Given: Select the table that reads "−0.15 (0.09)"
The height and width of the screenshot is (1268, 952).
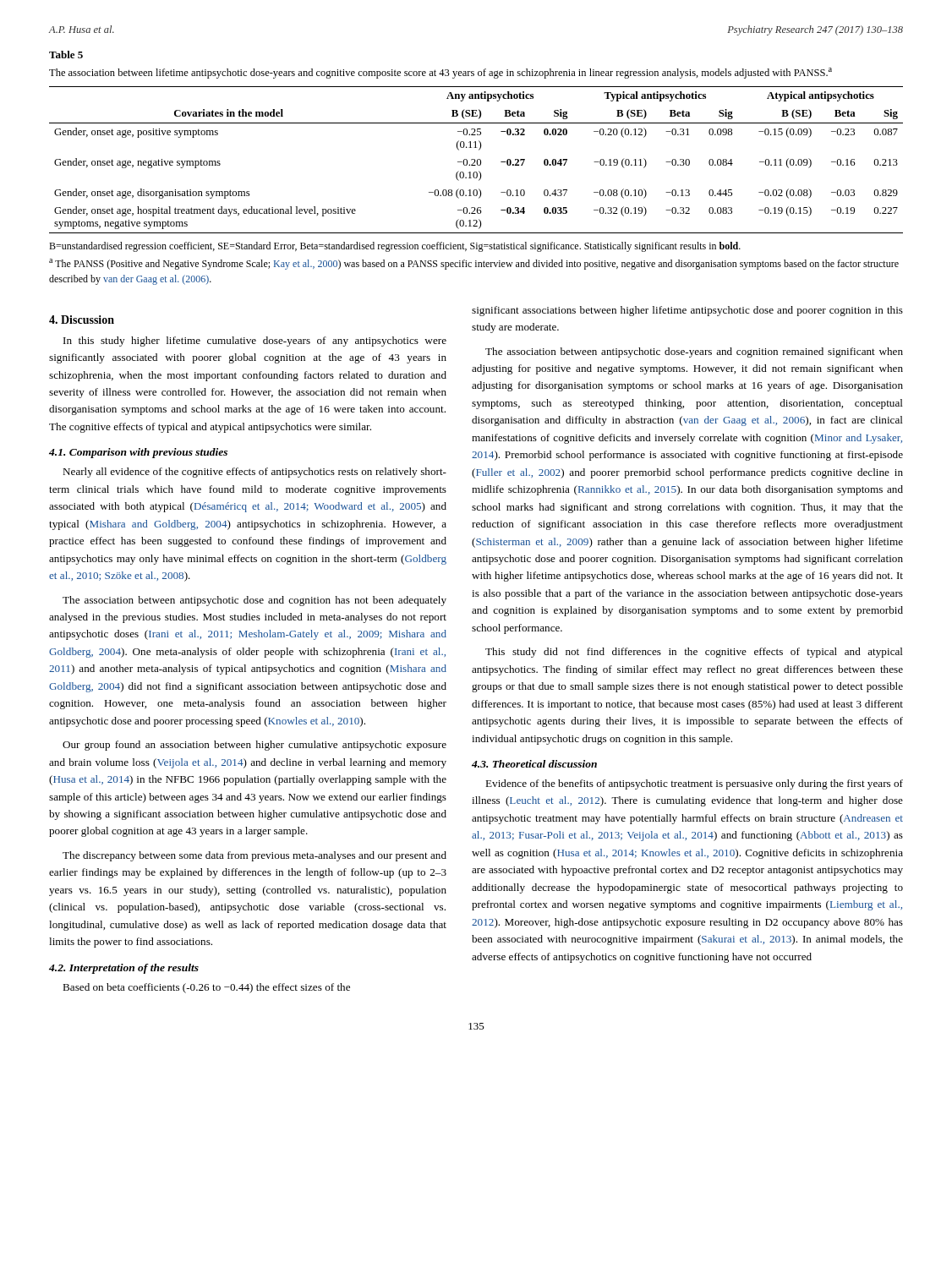Looking at the screenshot, I should (x=476, y=141).
